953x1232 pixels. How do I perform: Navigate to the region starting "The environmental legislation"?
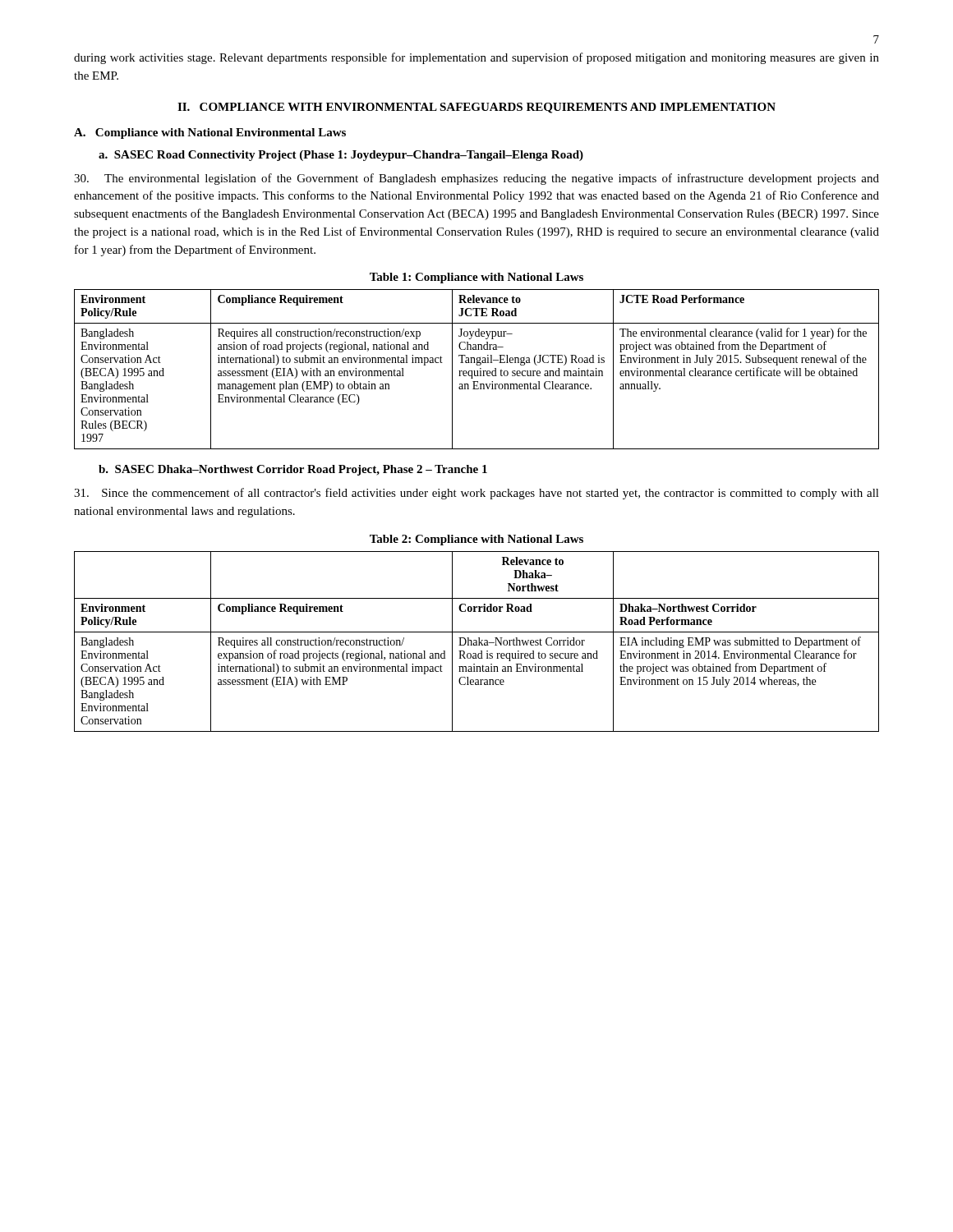pos(476,214)
